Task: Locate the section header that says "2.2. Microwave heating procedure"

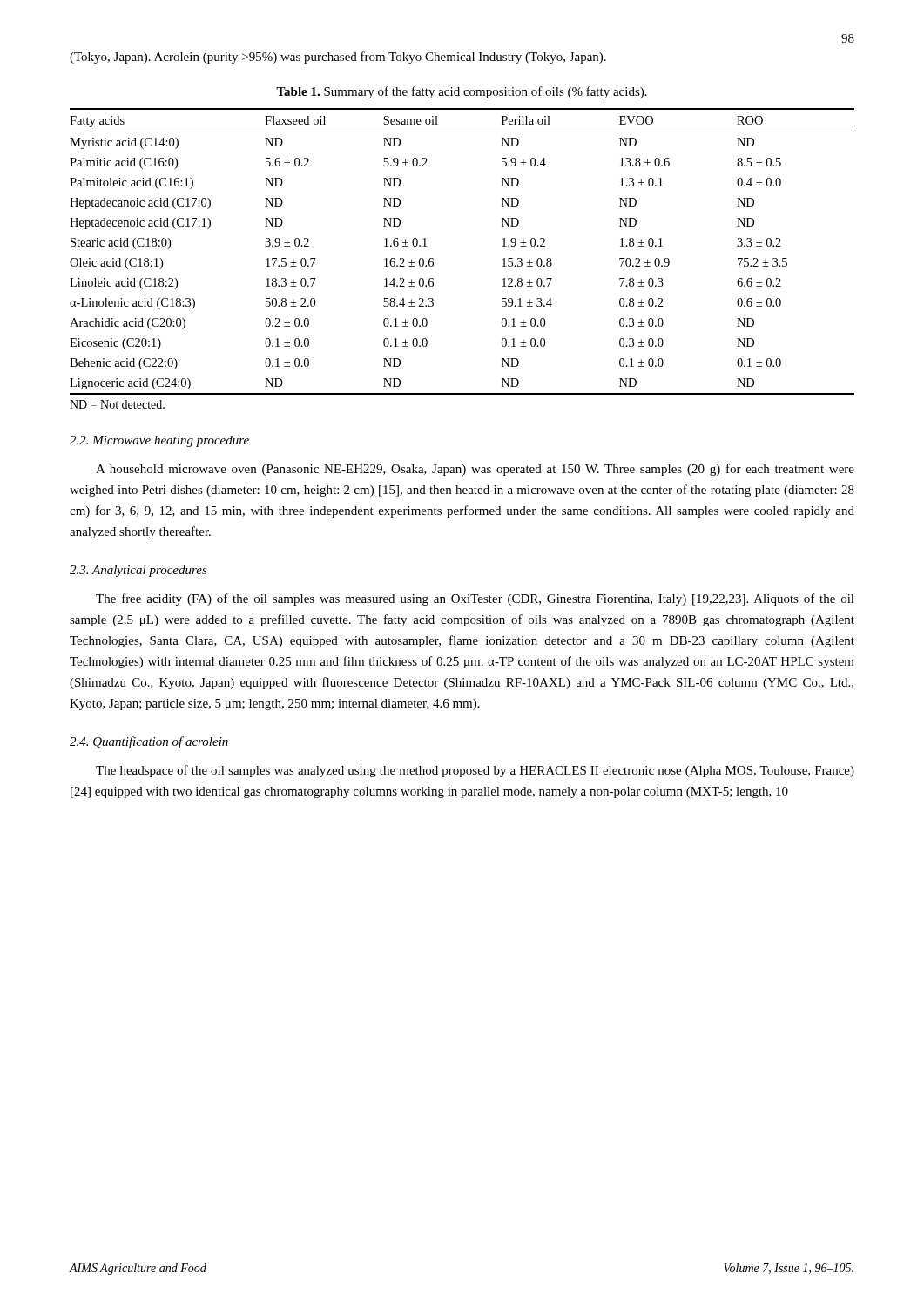Action: (159, 440)
